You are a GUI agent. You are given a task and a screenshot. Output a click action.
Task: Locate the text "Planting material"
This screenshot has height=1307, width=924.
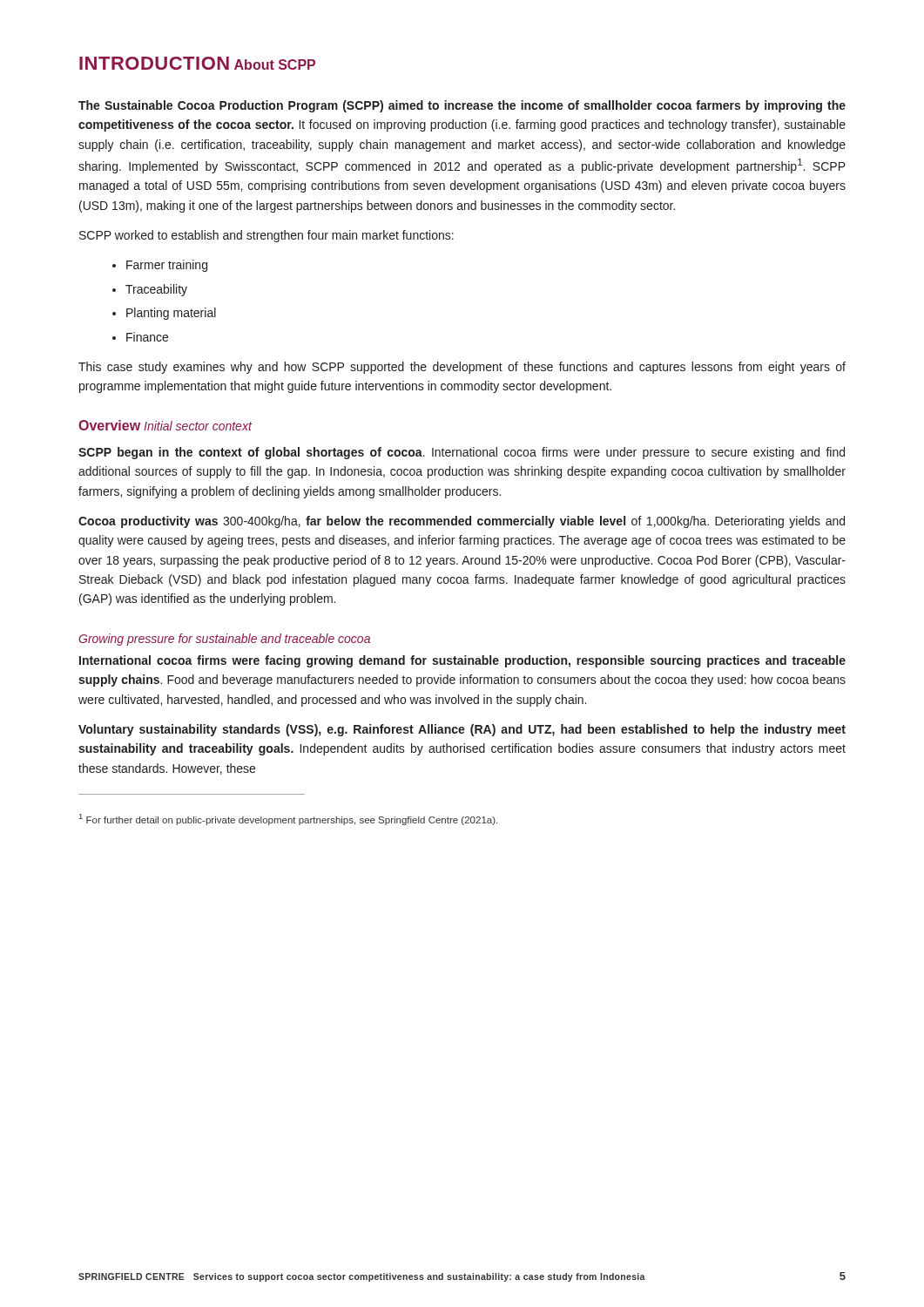pyautogui.click(x=164, y=314)
